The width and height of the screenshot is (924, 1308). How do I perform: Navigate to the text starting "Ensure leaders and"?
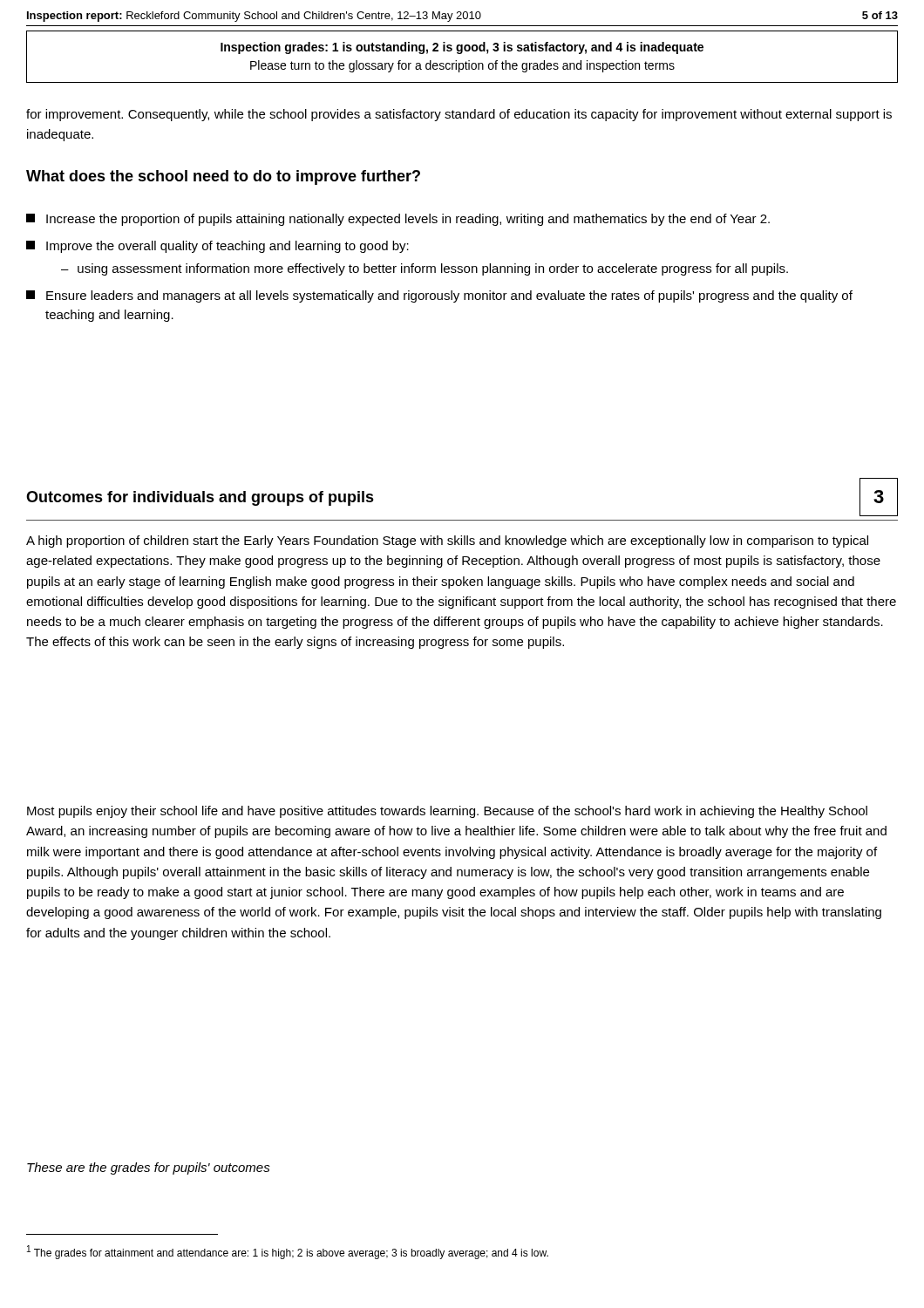tap(462, 305)
